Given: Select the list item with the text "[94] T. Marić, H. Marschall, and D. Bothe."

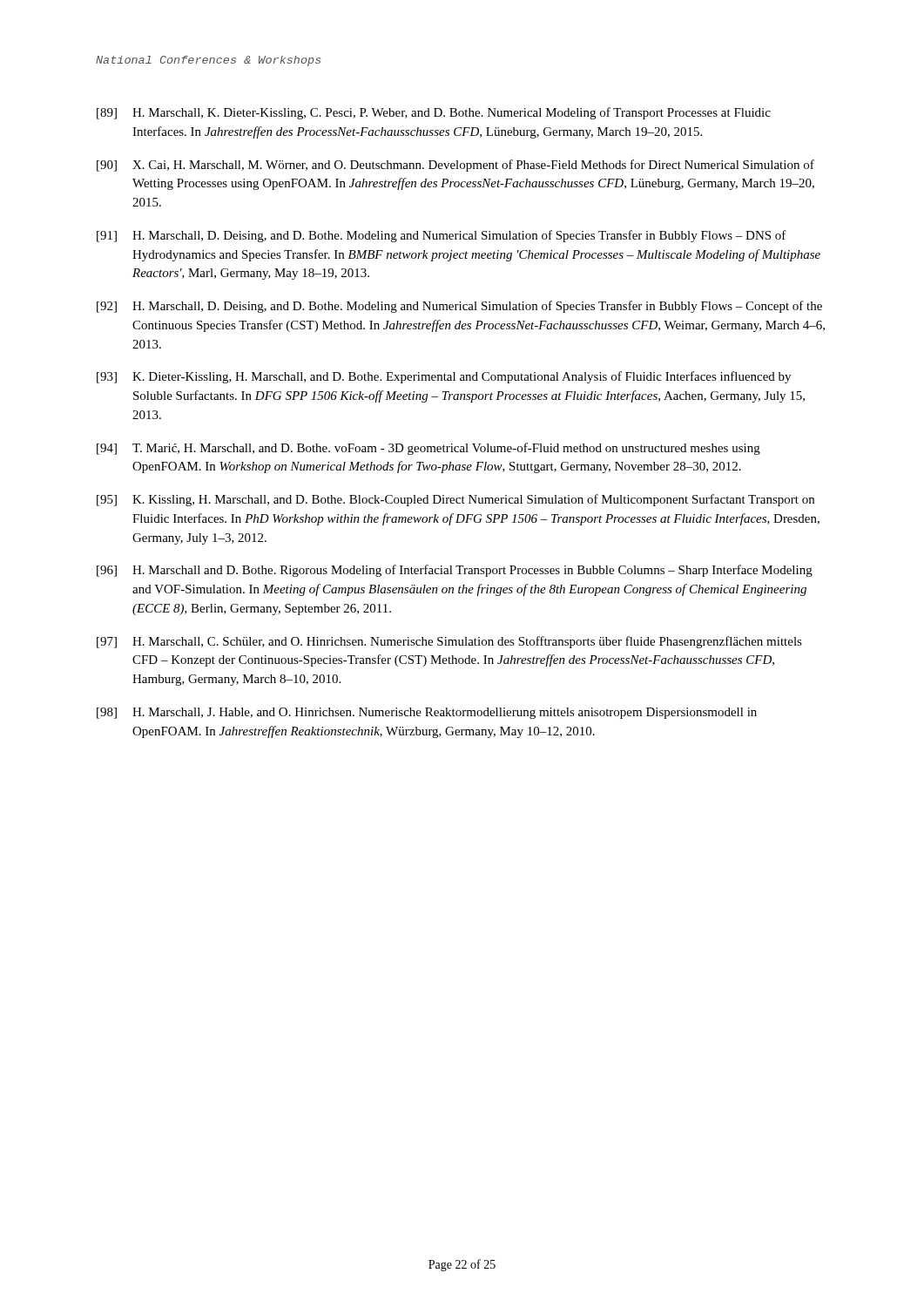Looking at the screenshot, I should tap(462, 458).
